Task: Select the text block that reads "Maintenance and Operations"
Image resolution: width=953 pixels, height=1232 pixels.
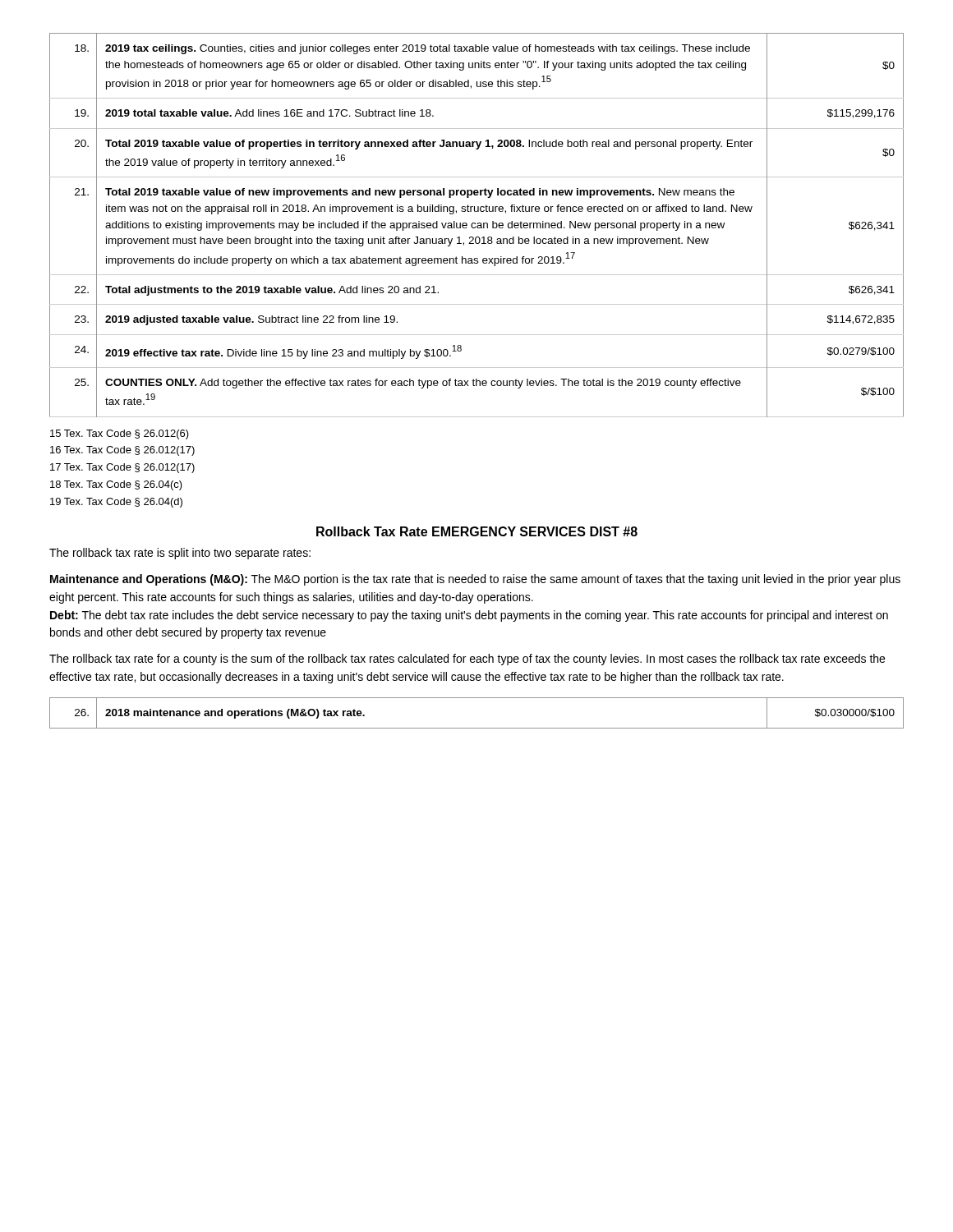Action: [x=475, y=606]
